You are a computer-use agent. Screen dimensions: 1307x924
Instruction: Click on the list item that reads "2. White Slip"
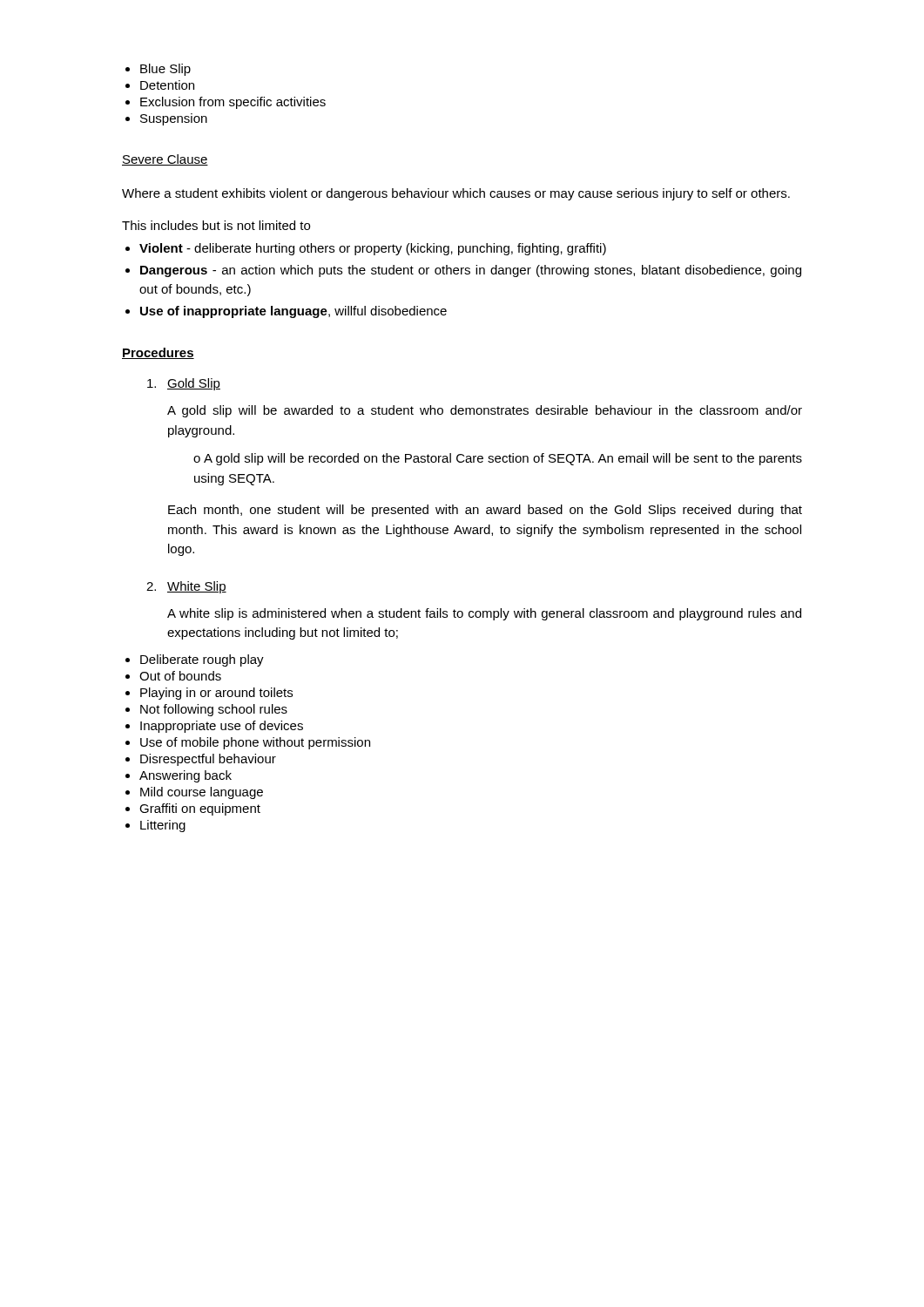pos(186,586)
